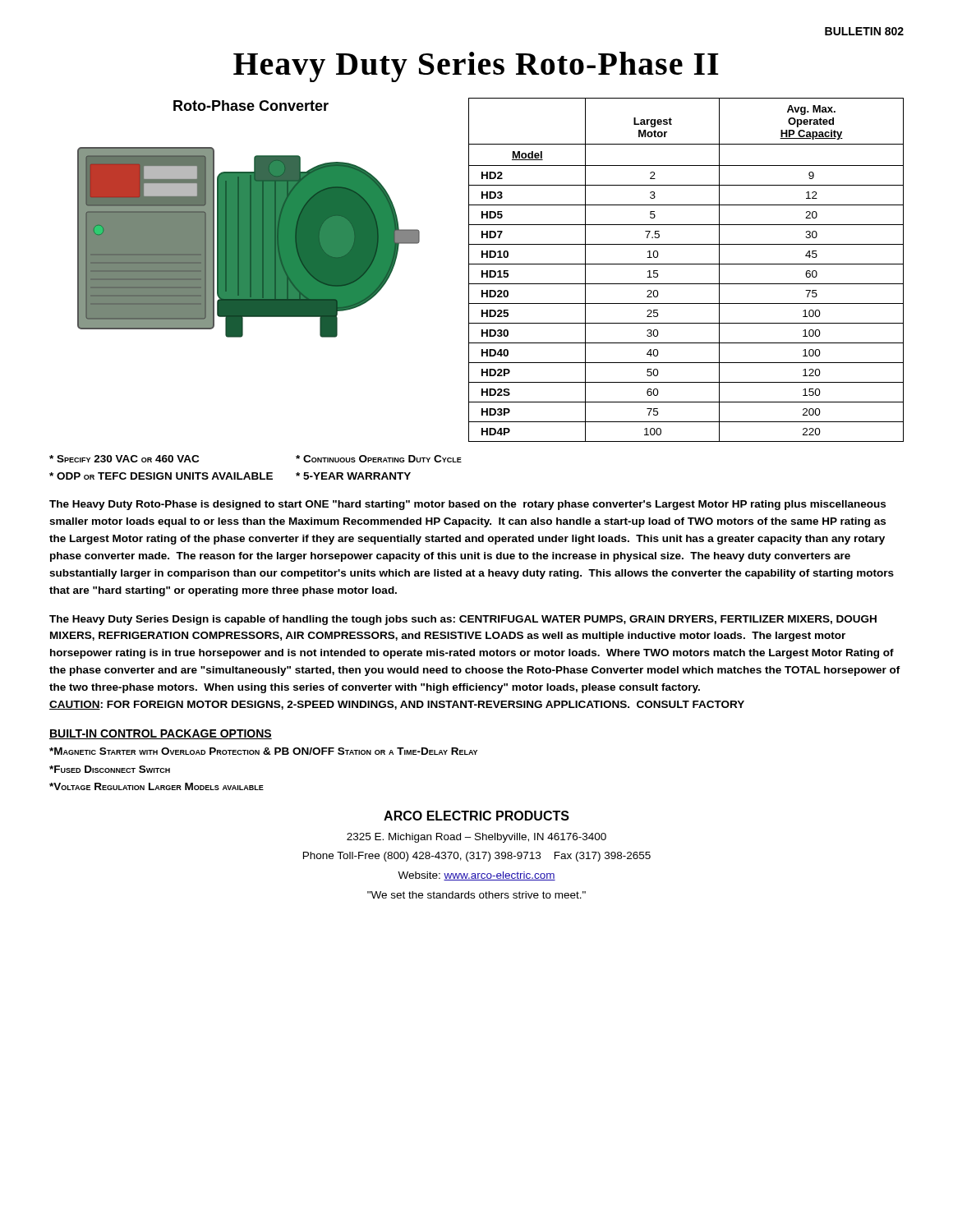The width and height of the screenshot is (953, 1232).
Task: Where does it say "5-YEAR WARRANTY"?
Action: [x=353, y=476]
